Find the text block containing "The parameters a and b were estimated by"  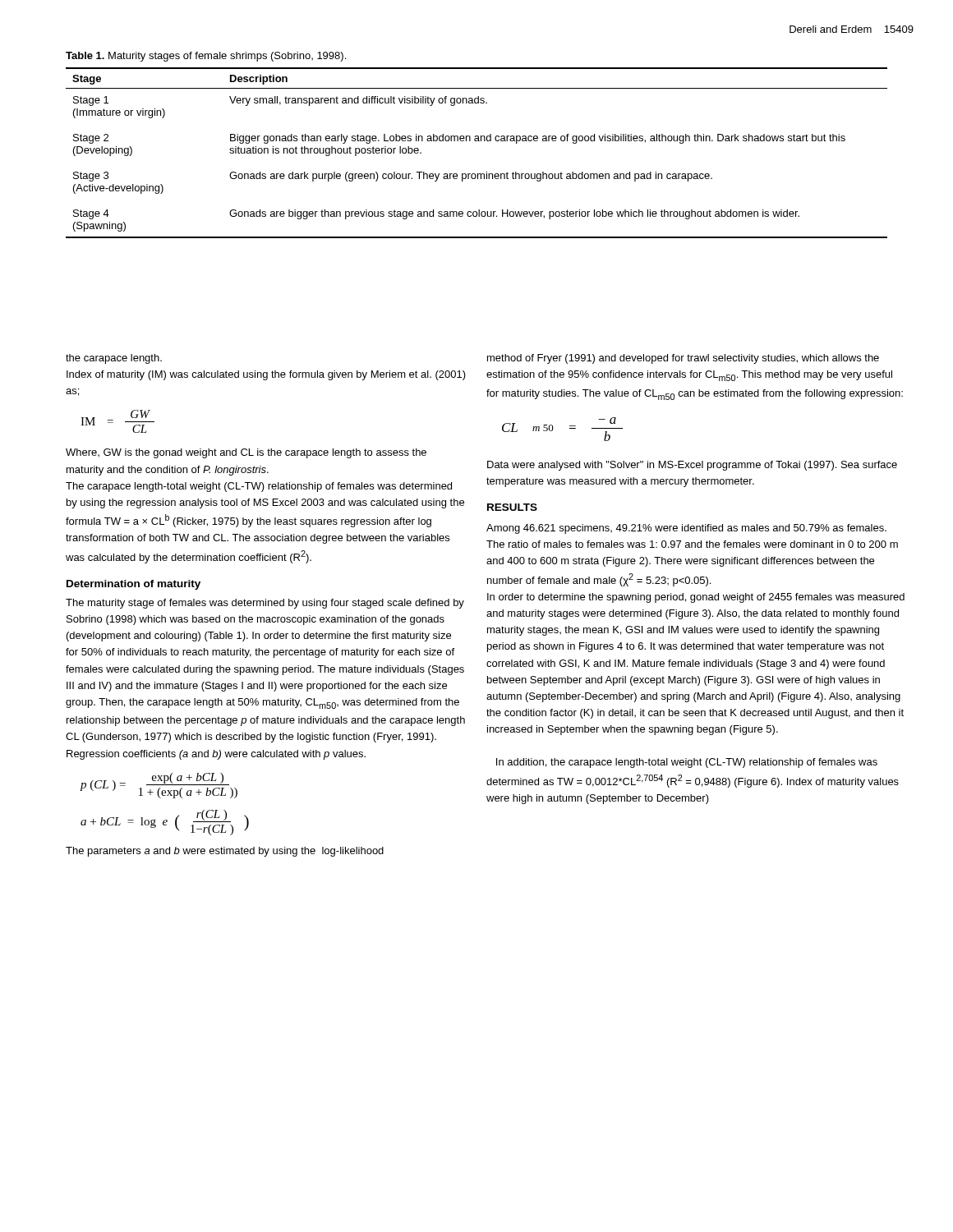(225, 850)
